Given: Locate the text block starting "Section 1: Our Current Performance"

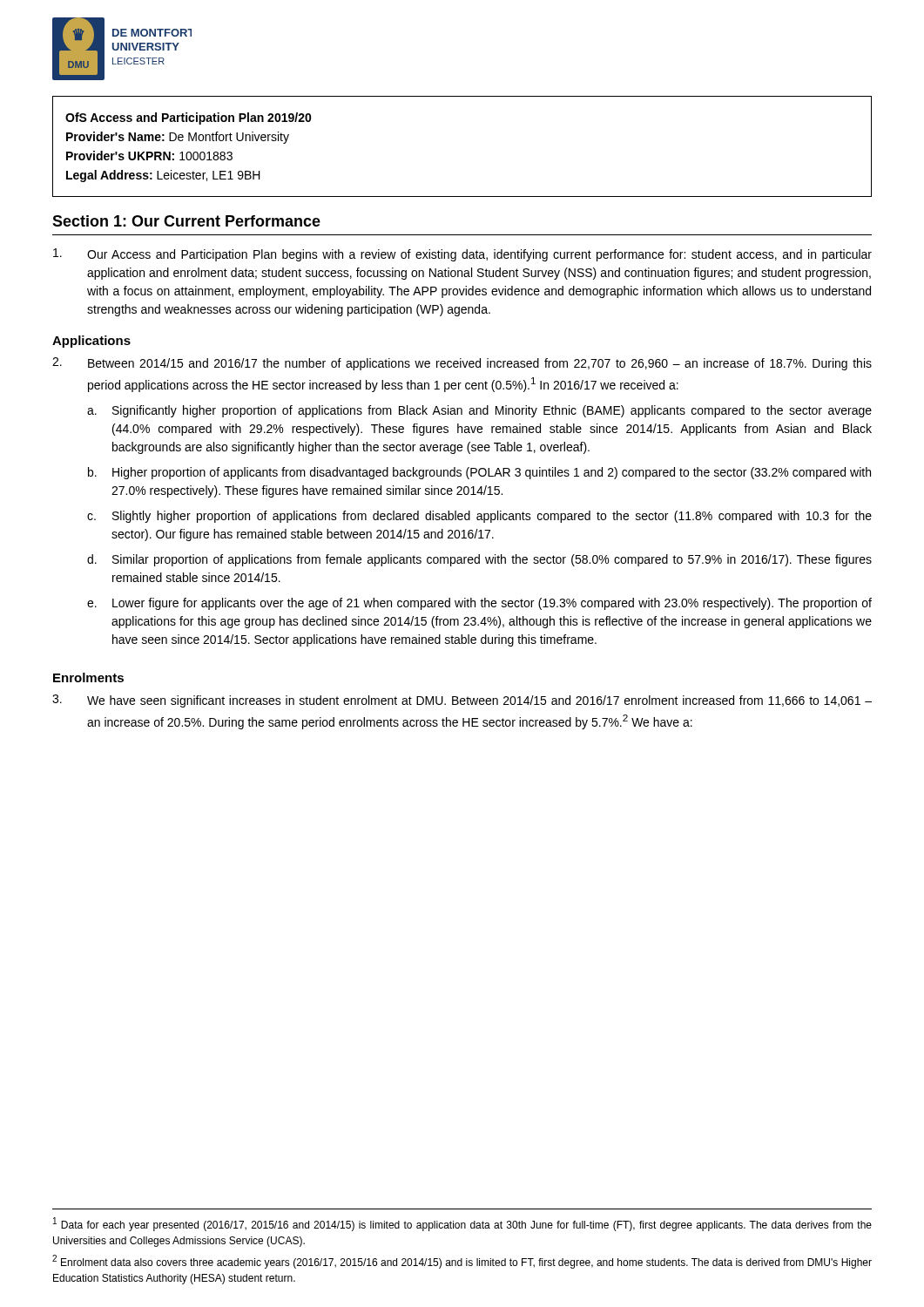Looking at the screenshot, I should (186, 221).
